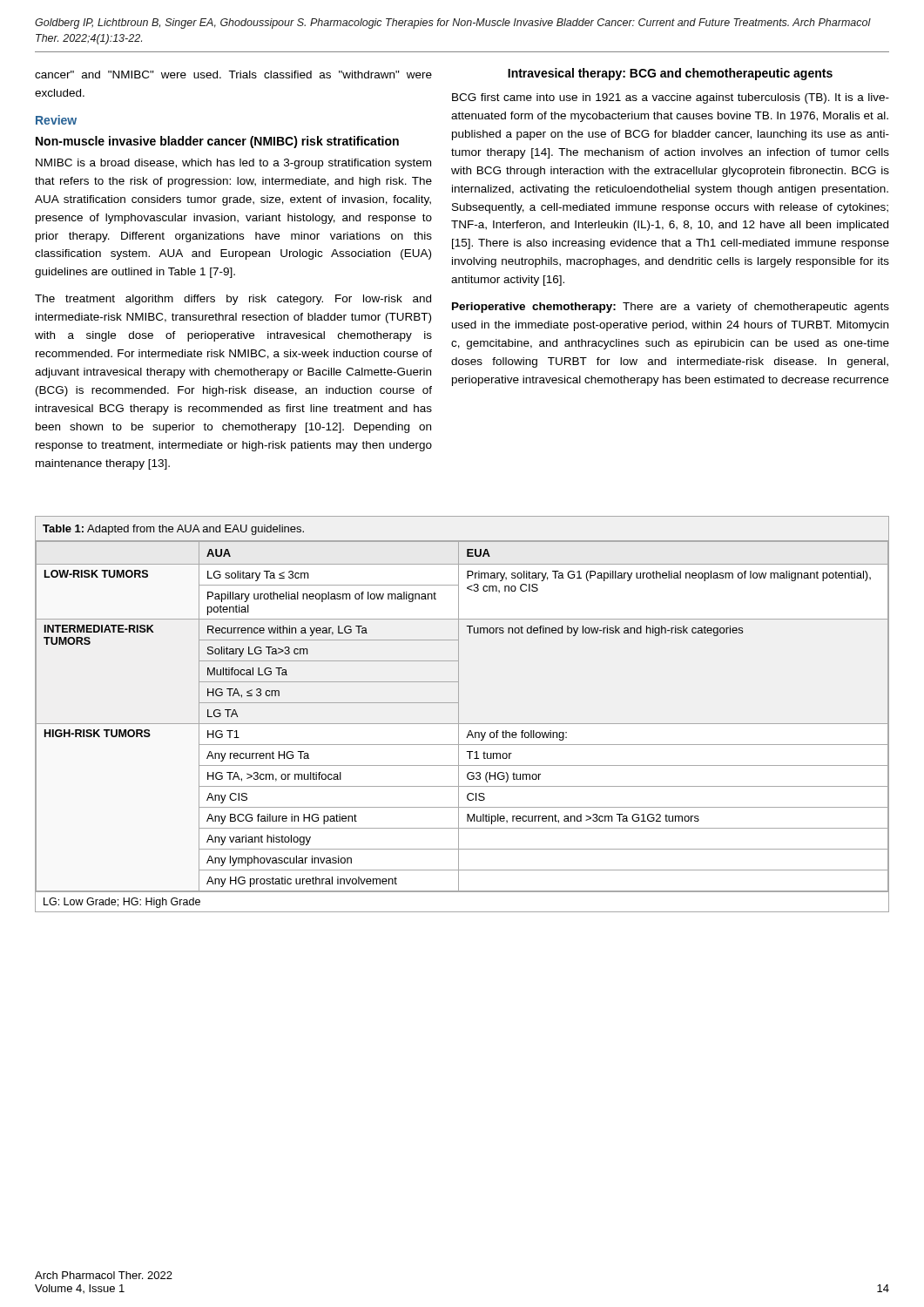Locate the passage starting "LG: Low Grade; HG: High"

[x=122, y=902]
